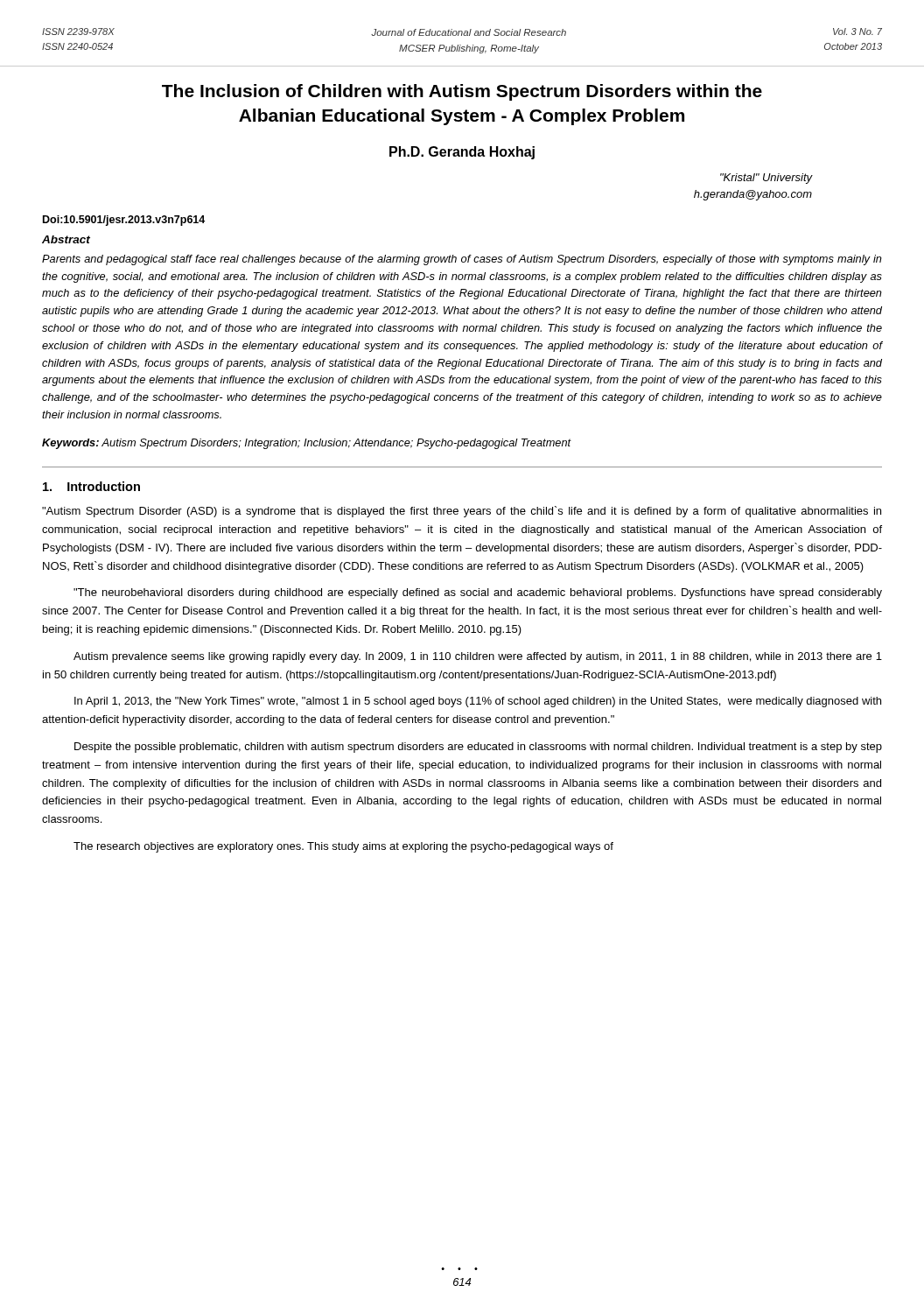The height and width of the screenshot is (1313, 924).
Task: Locate the text ""Kristal" University h.geranda@yahoo.com"
Action: [753, 186]
